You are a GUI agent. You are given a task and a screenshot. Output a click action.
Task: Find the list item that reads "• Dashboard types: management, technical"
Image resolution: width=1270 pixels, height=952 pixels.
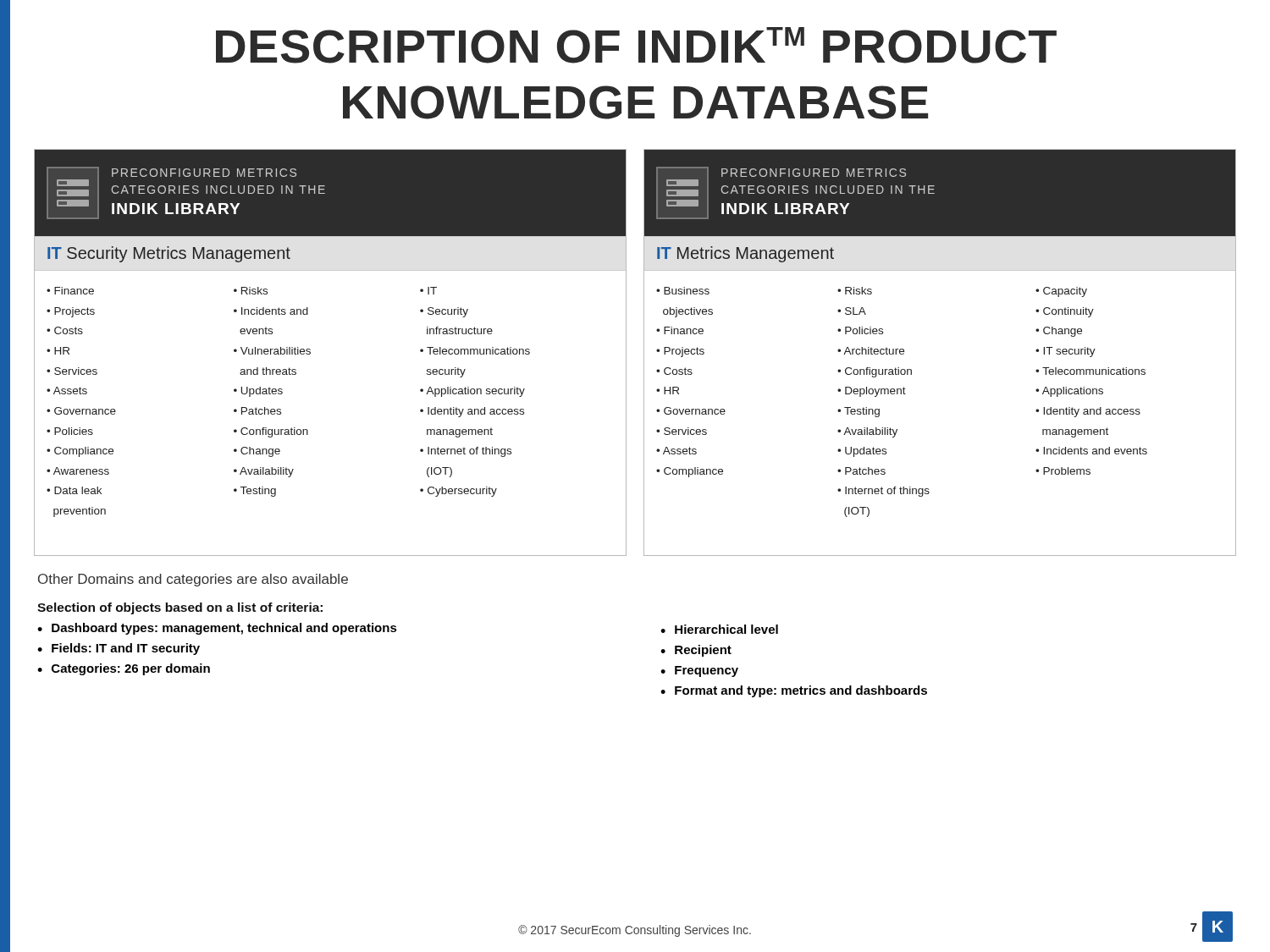pos(217,630)
